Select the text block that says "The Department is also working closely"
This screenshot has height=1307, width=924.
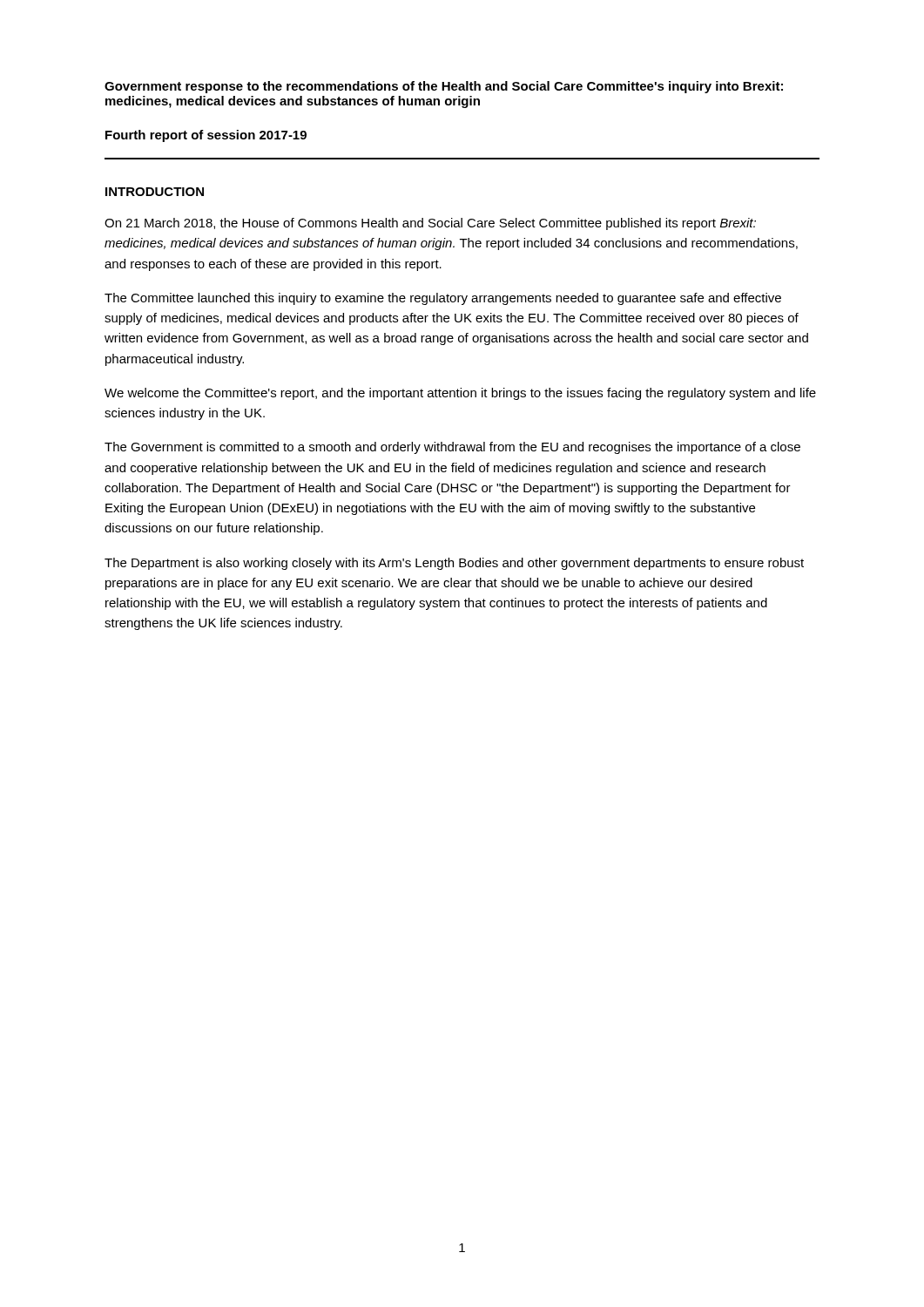(454, 592)
